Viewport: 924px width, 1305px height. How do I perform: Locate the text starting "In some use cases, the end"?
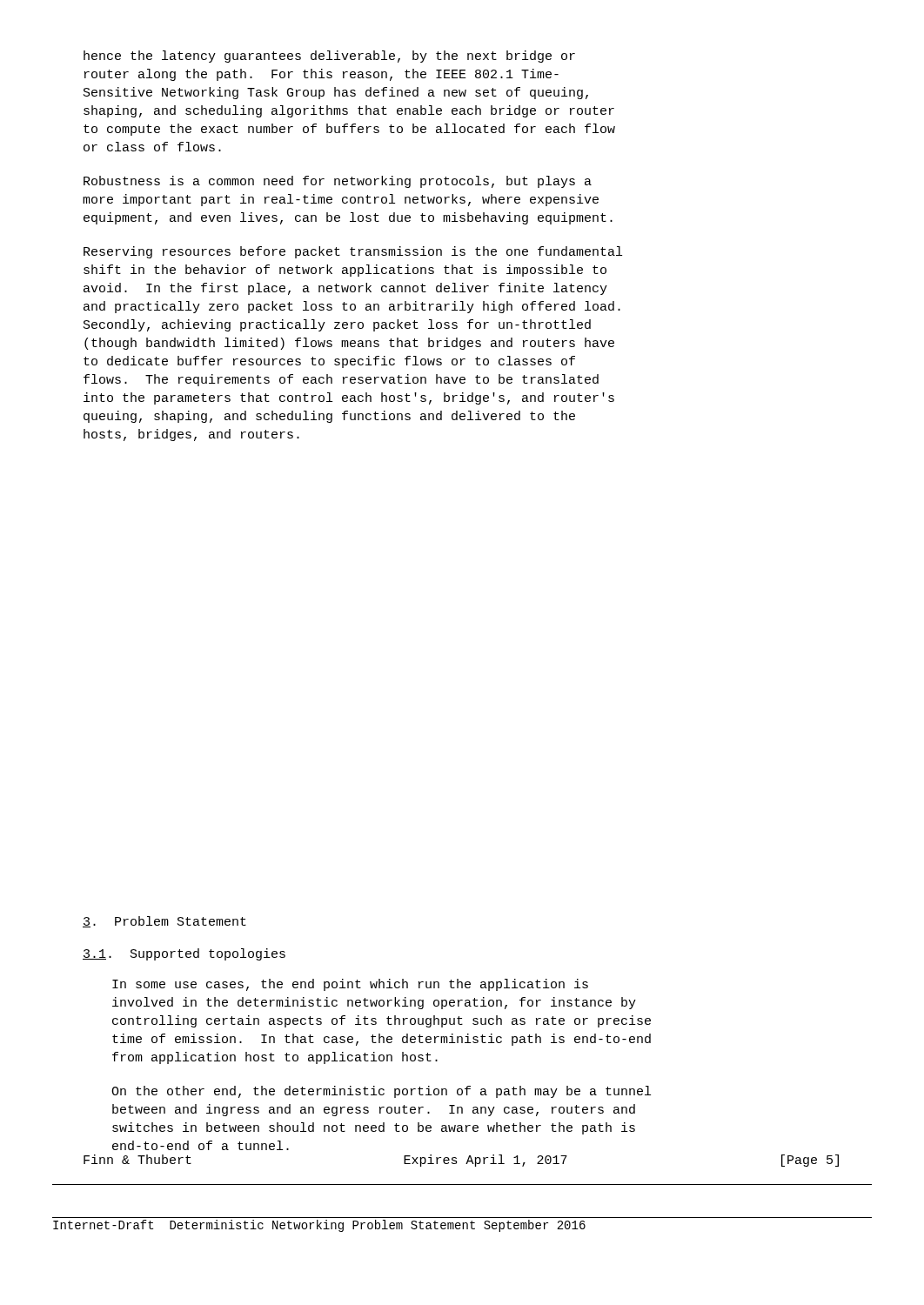click(x=382, y=1022)
